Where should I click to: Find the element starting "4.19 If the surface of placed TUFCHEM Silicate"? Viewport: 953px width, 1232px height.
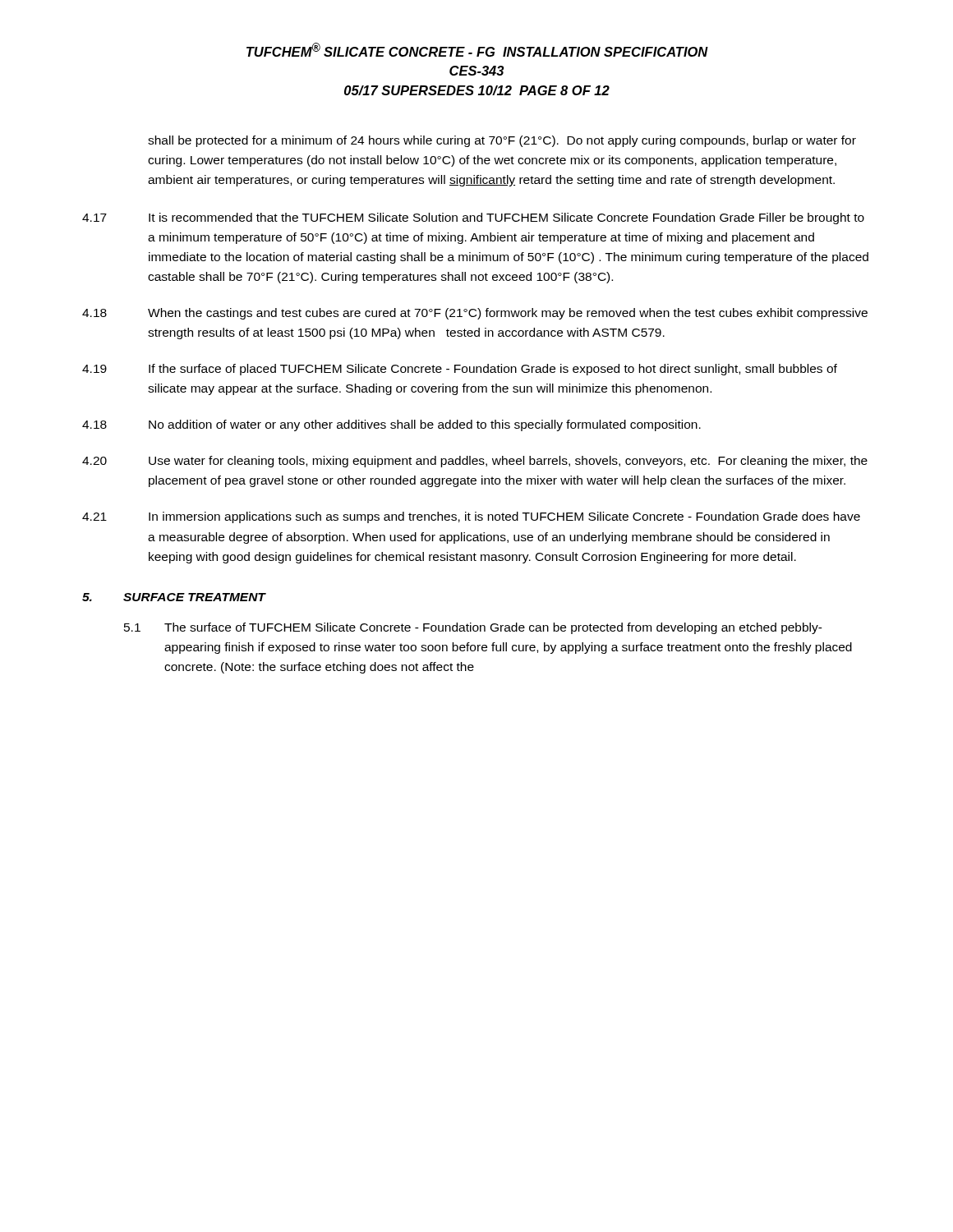click(476, 379)
